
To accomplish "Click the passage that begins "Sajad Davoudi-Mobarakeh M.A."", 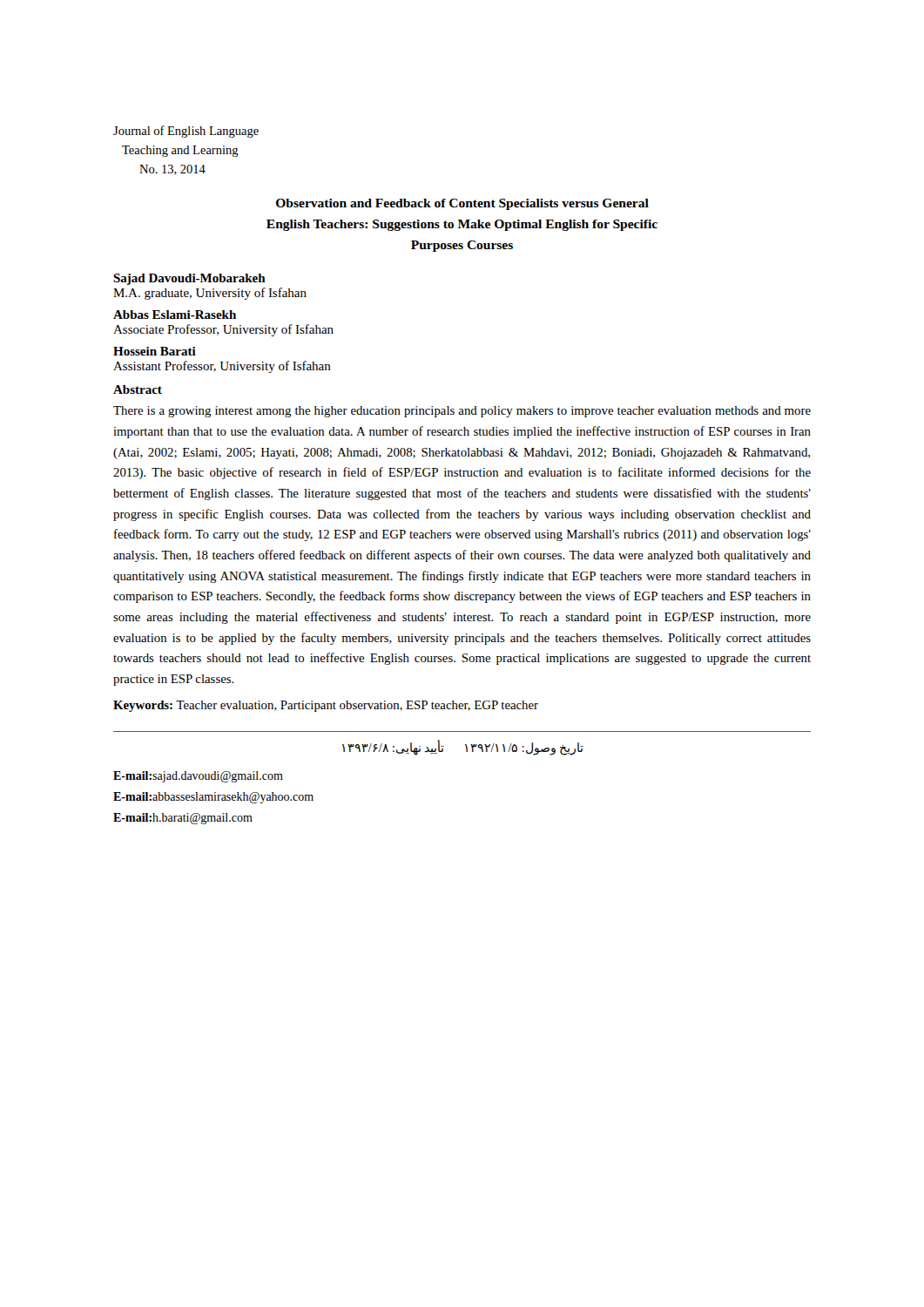I will [189, 279].
